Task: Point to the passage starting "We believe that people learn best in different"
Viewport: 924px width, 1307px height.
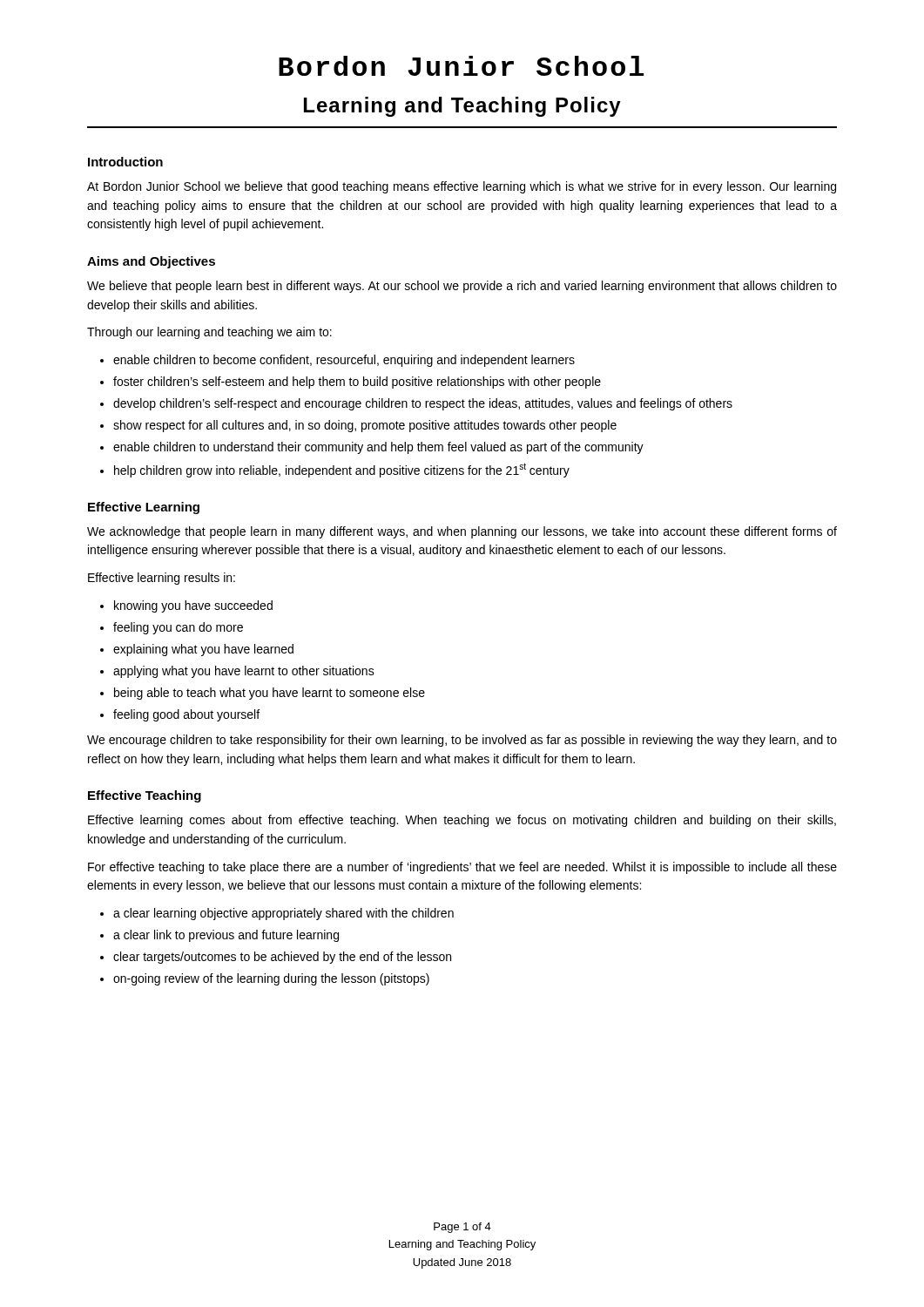Action: point(462,295)
